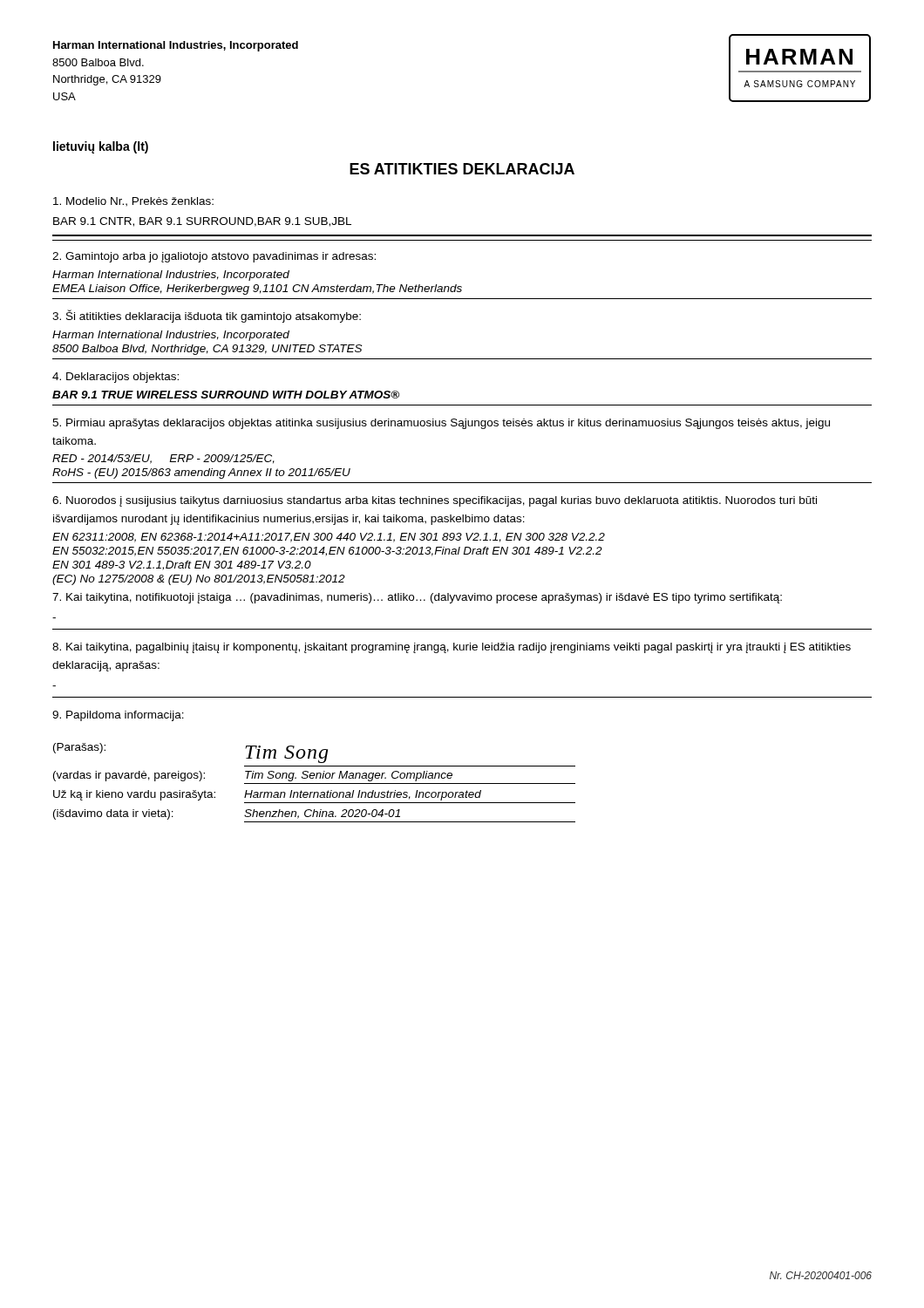Point to the passage starting "Kai taikytina, notifikuotoji įstaiga … (pavadinimas,"
The width and height of the screenshot is (924, 1308).
pyautogui.click(x=418, y=597)
